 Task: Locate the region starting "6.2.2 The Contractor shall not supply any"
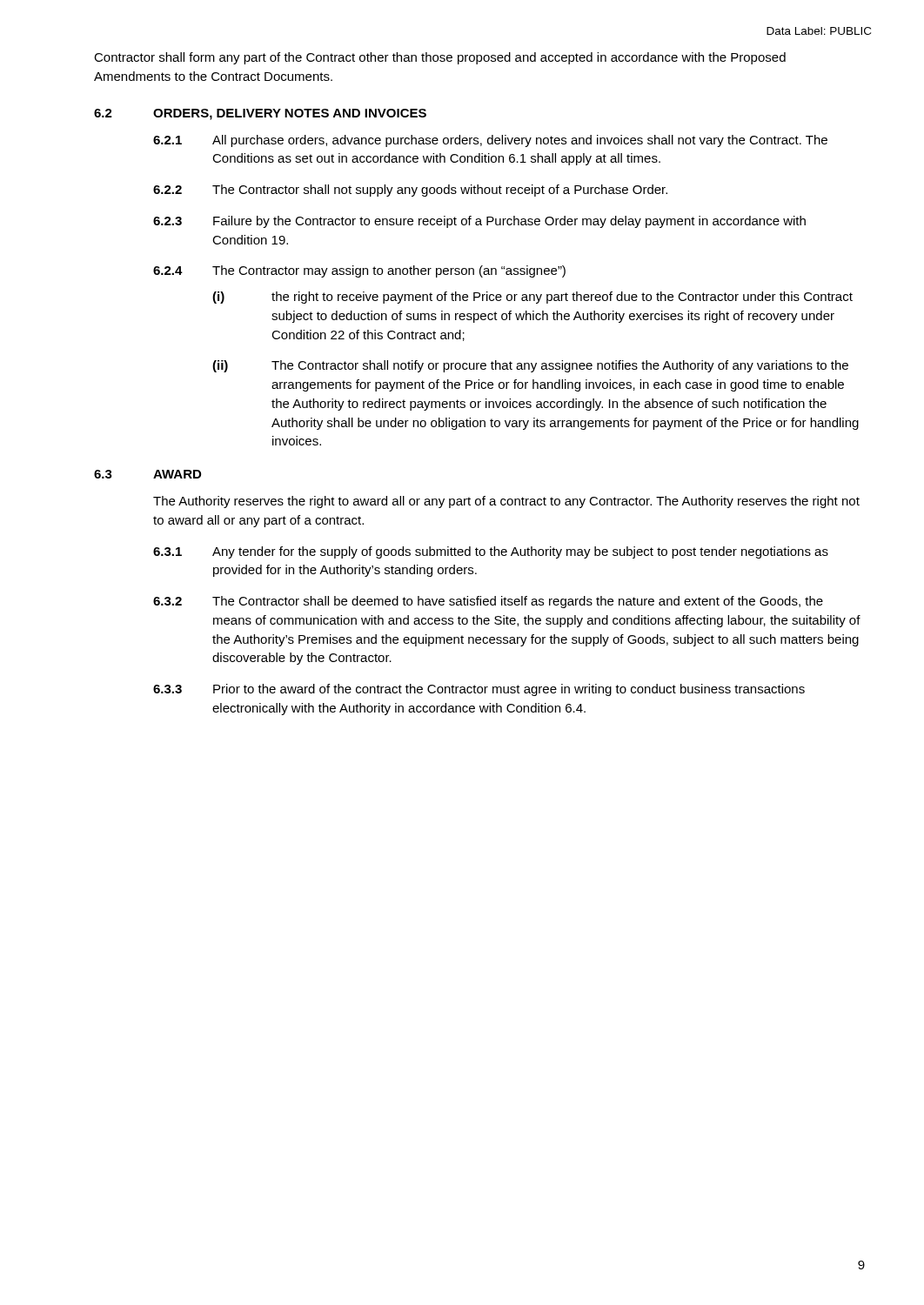pos(411,190)
